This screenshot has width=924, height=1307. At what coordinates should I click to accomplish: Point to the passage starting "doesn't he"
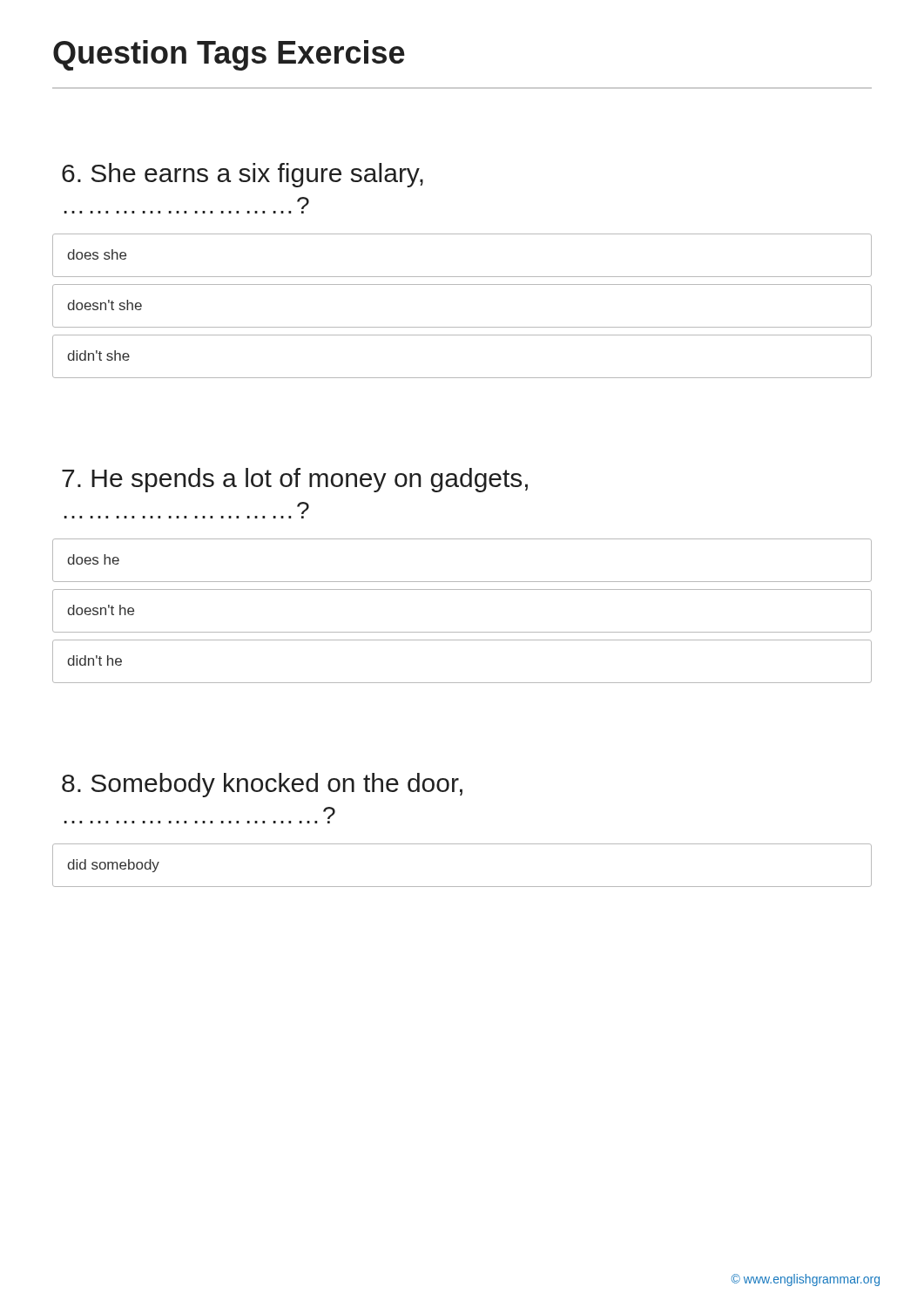[x=101, y=610]
